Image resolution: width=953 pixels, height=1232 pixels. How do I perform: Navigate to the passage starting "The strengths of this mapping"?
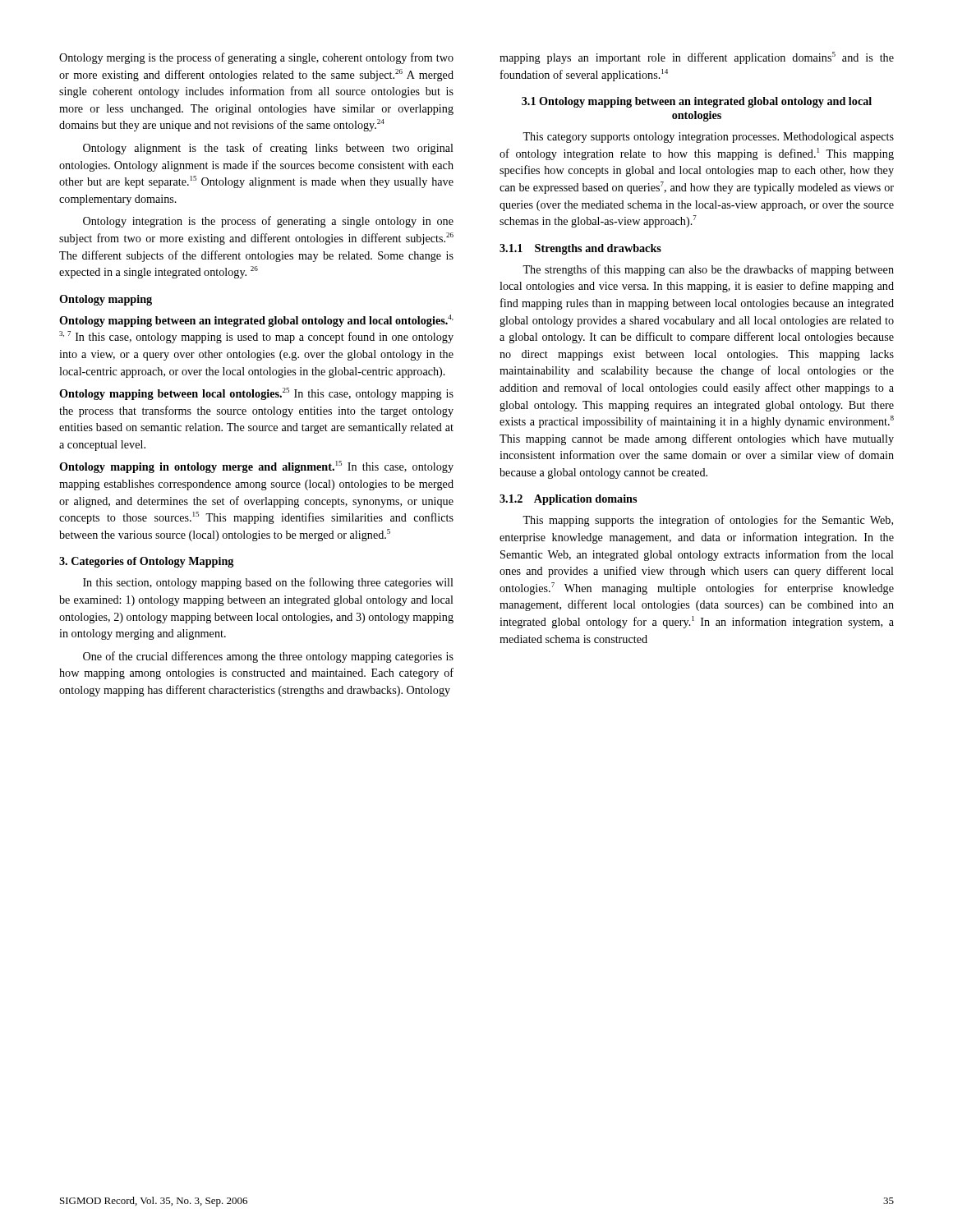click(x=697, y=371)
